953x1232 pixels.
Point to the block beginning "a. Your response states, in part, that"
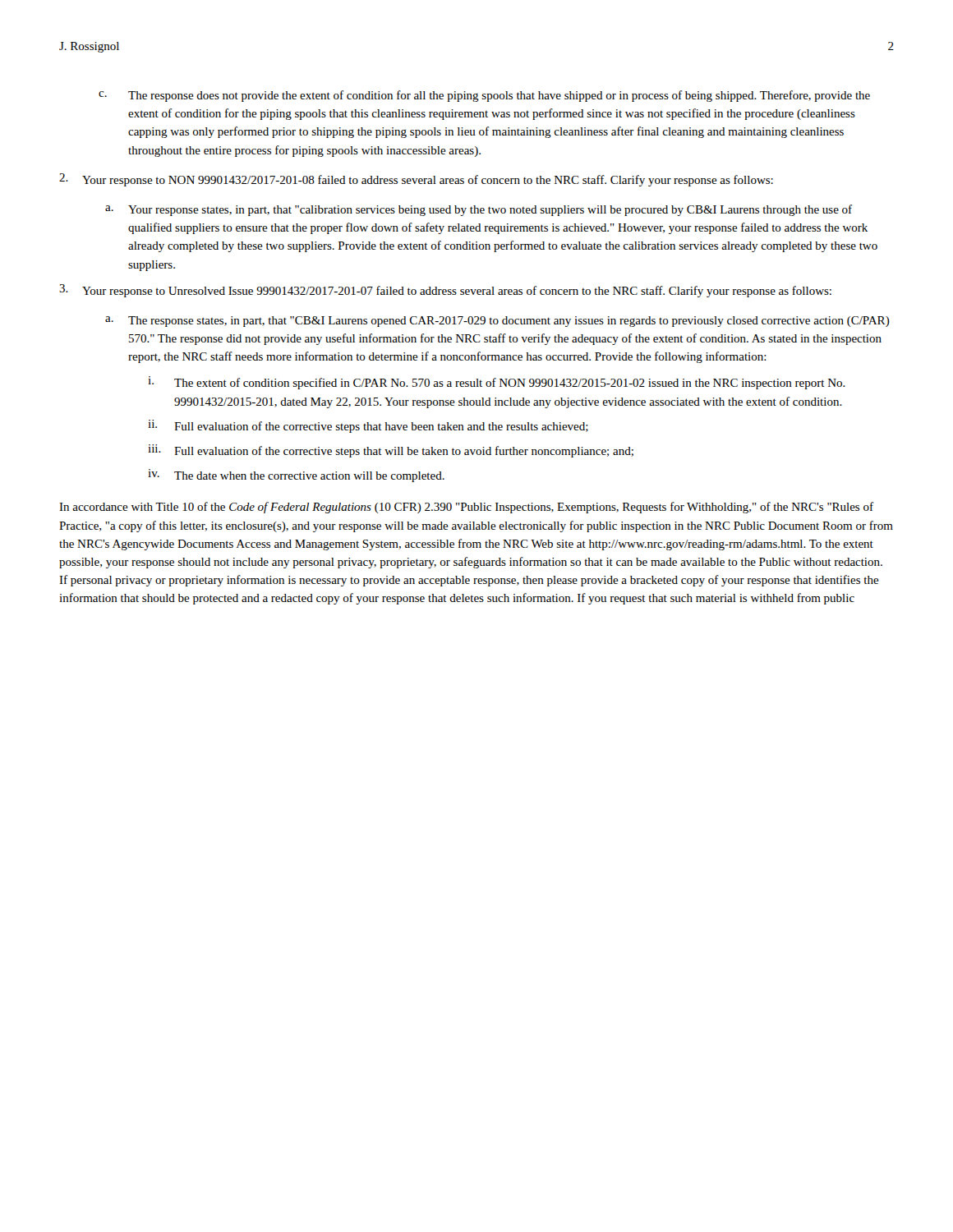click(x=499, y=237)
